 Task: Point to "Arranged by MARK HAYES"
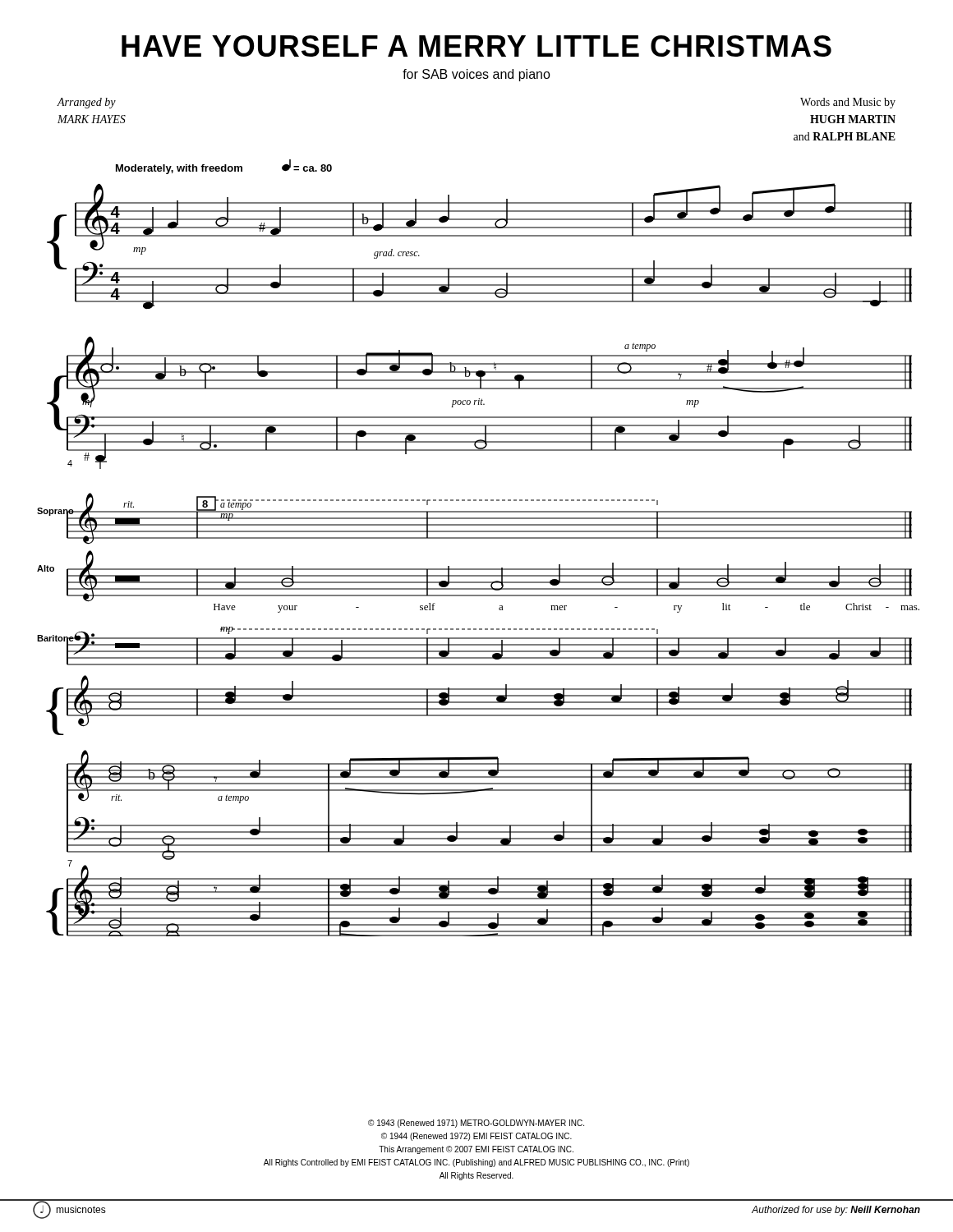tap(92, 111)
